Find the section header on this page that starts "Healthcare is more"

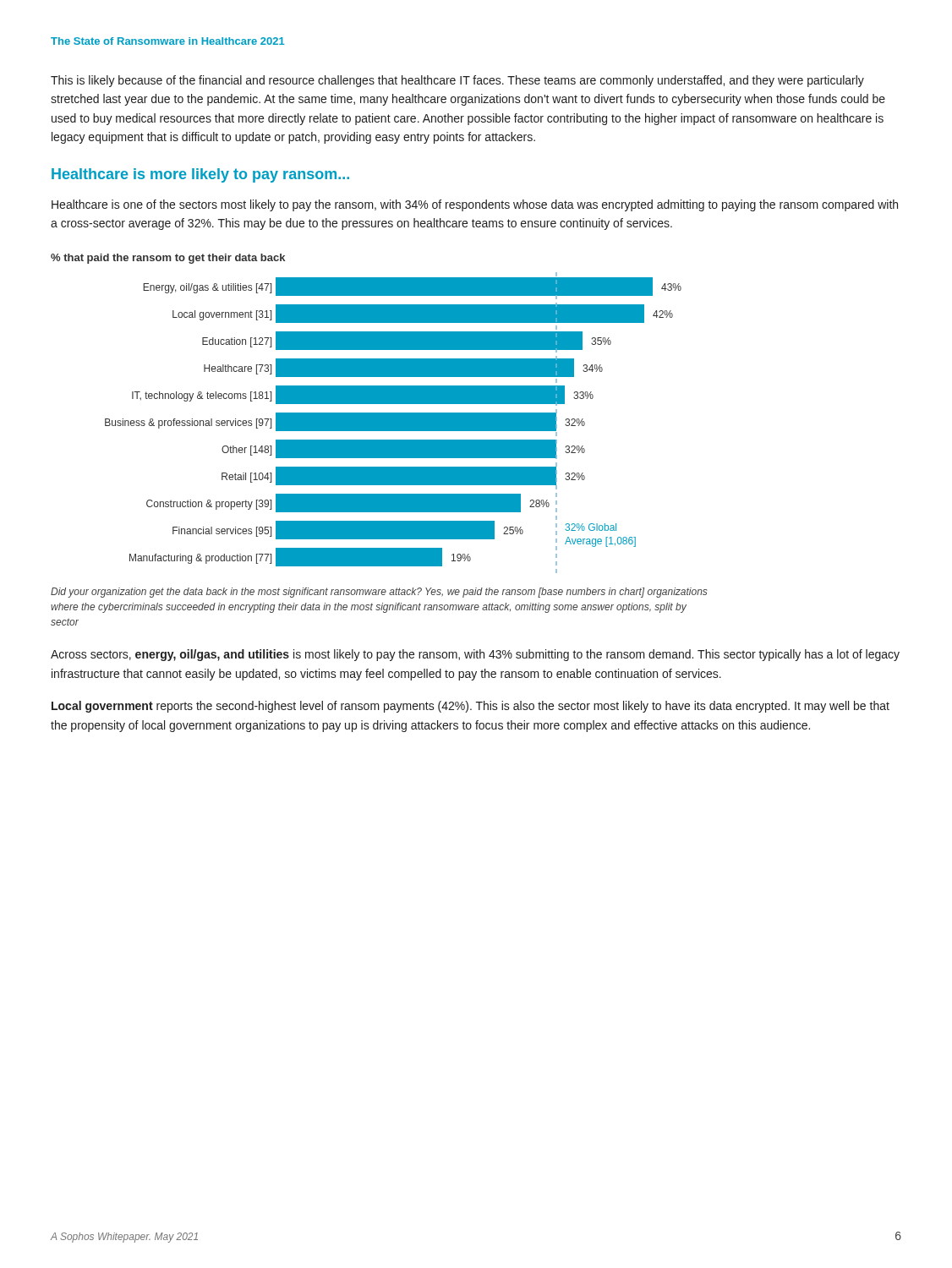coord(200,174)
